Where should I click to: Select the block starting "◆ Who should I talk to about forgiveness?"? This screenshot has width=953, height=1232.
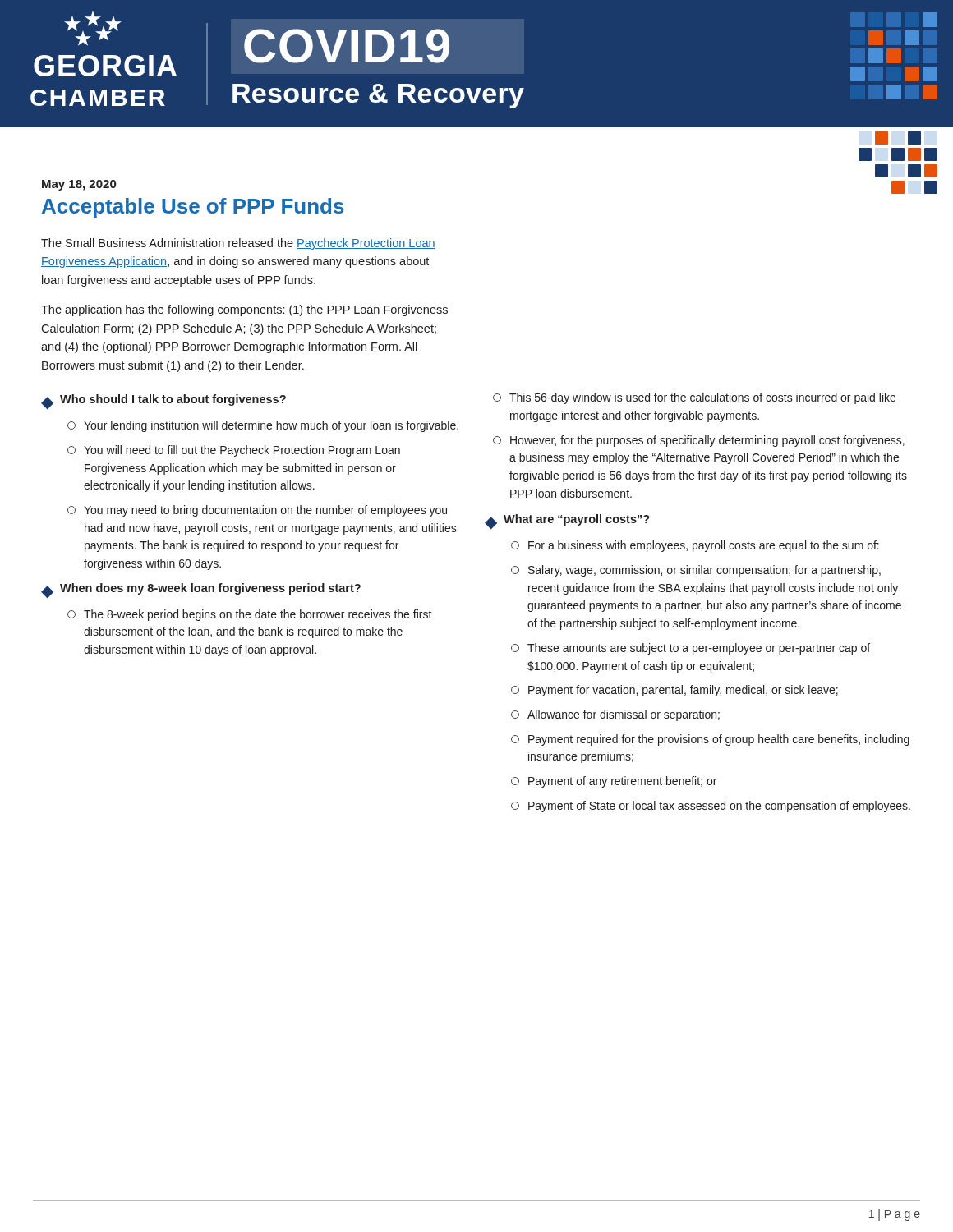[164, 402]
